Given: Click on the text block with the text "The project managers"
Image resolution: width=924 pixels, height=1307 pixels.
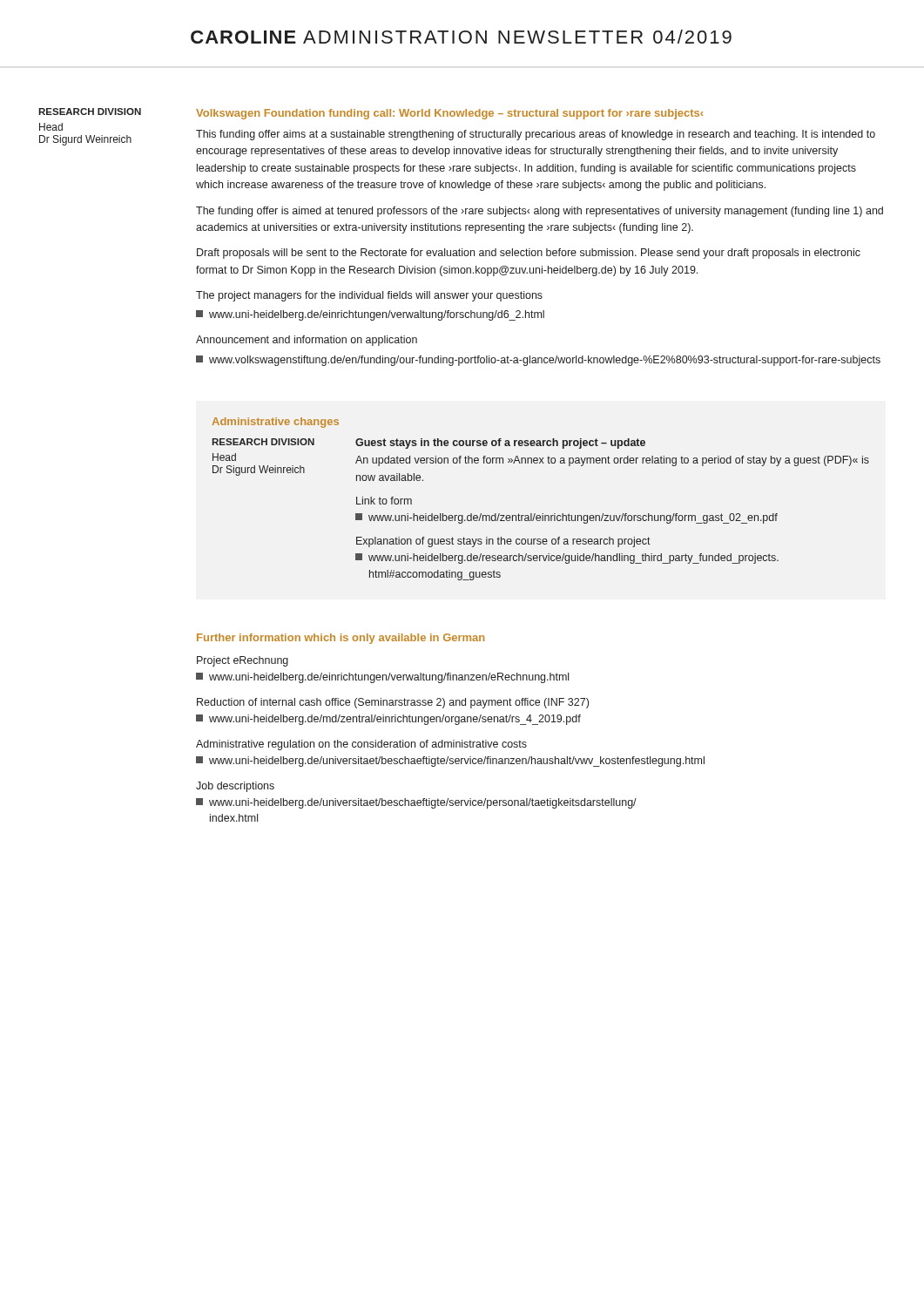Looking at the screenshot, I should coord(369,295).
